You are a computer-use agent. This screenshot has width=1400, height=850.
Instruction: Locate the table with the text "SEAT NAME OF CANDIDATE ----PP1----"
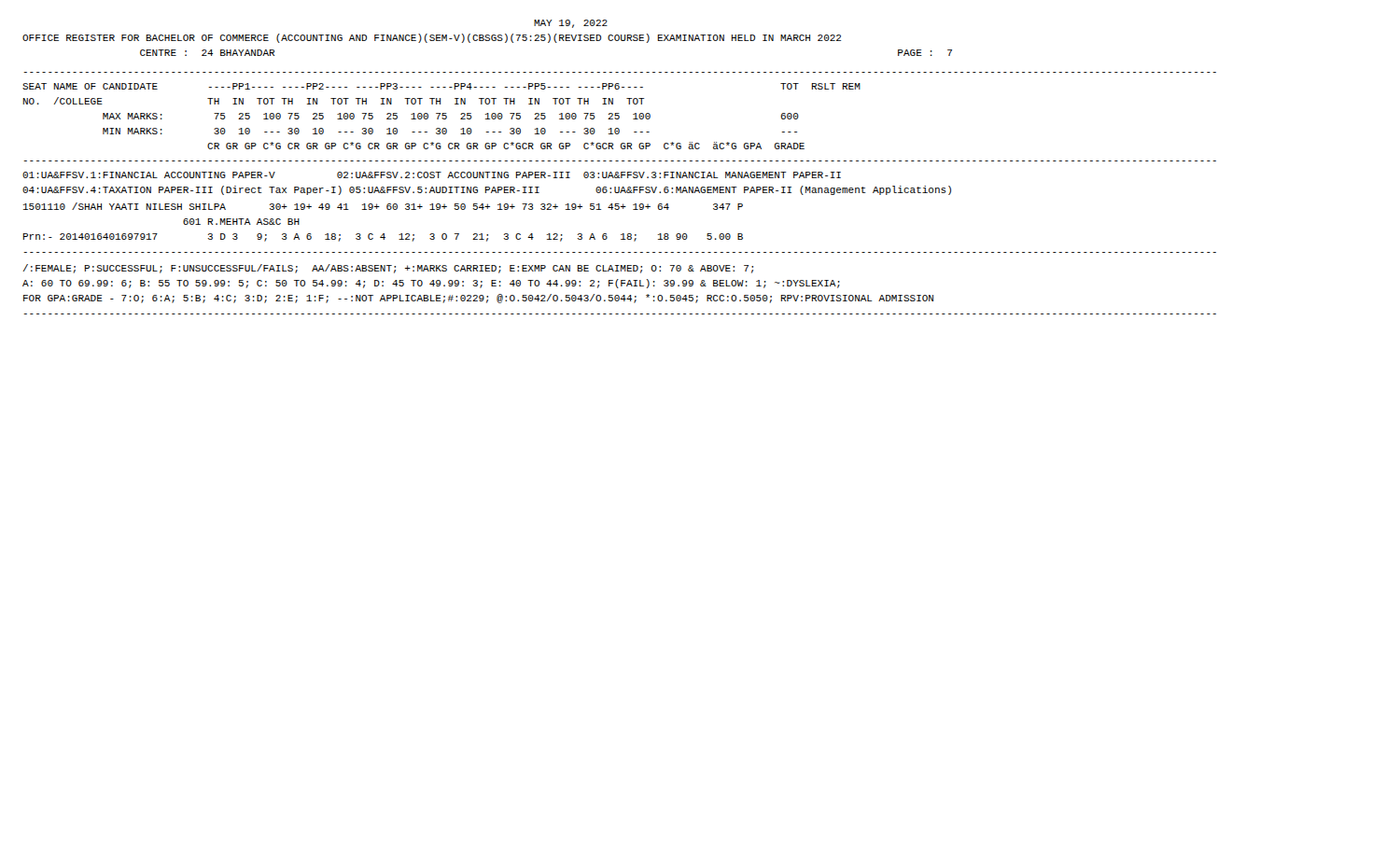click(700, 117)
